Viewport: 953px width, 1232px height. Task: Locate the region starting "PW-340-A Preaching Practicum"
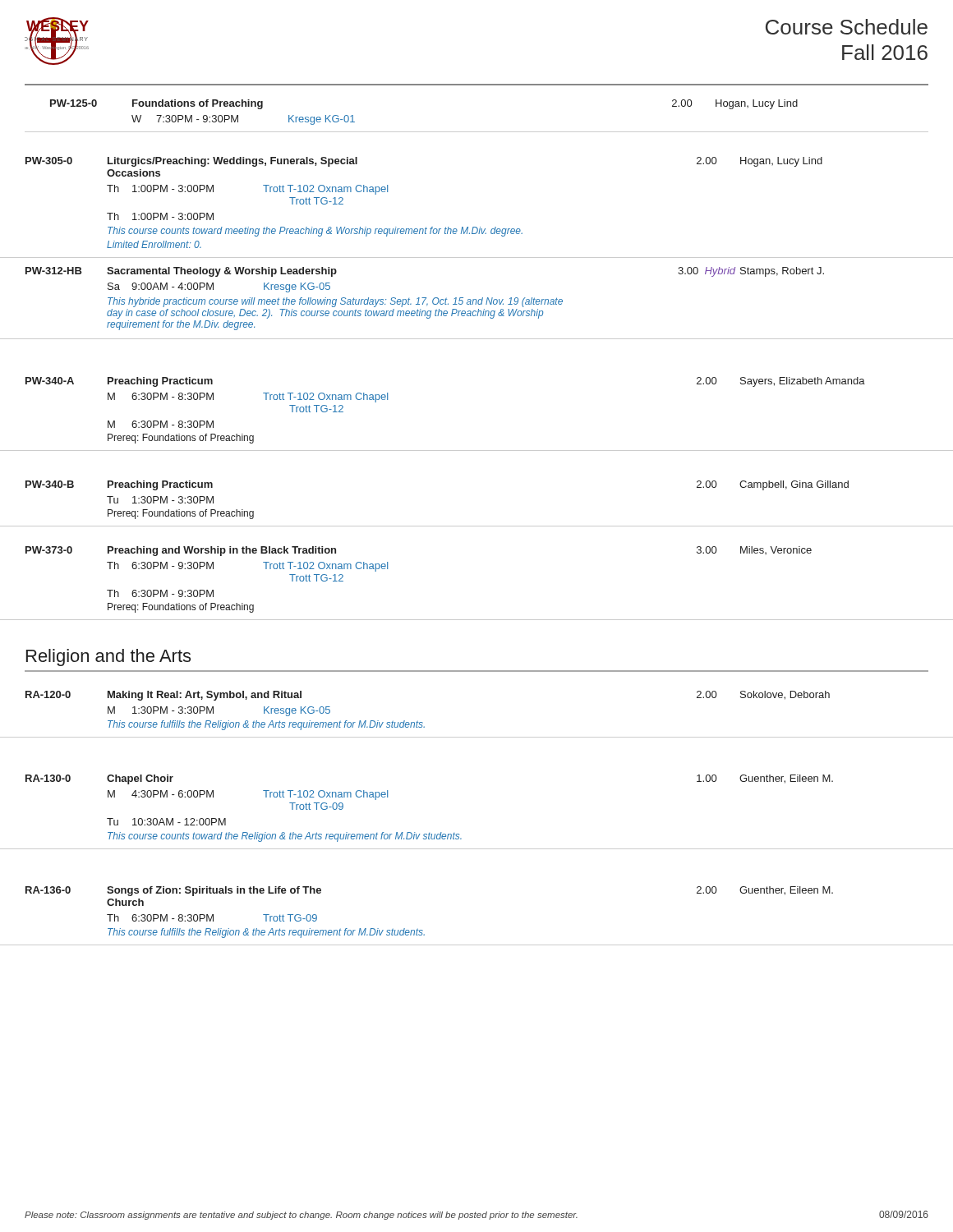(x=48, y=382)
